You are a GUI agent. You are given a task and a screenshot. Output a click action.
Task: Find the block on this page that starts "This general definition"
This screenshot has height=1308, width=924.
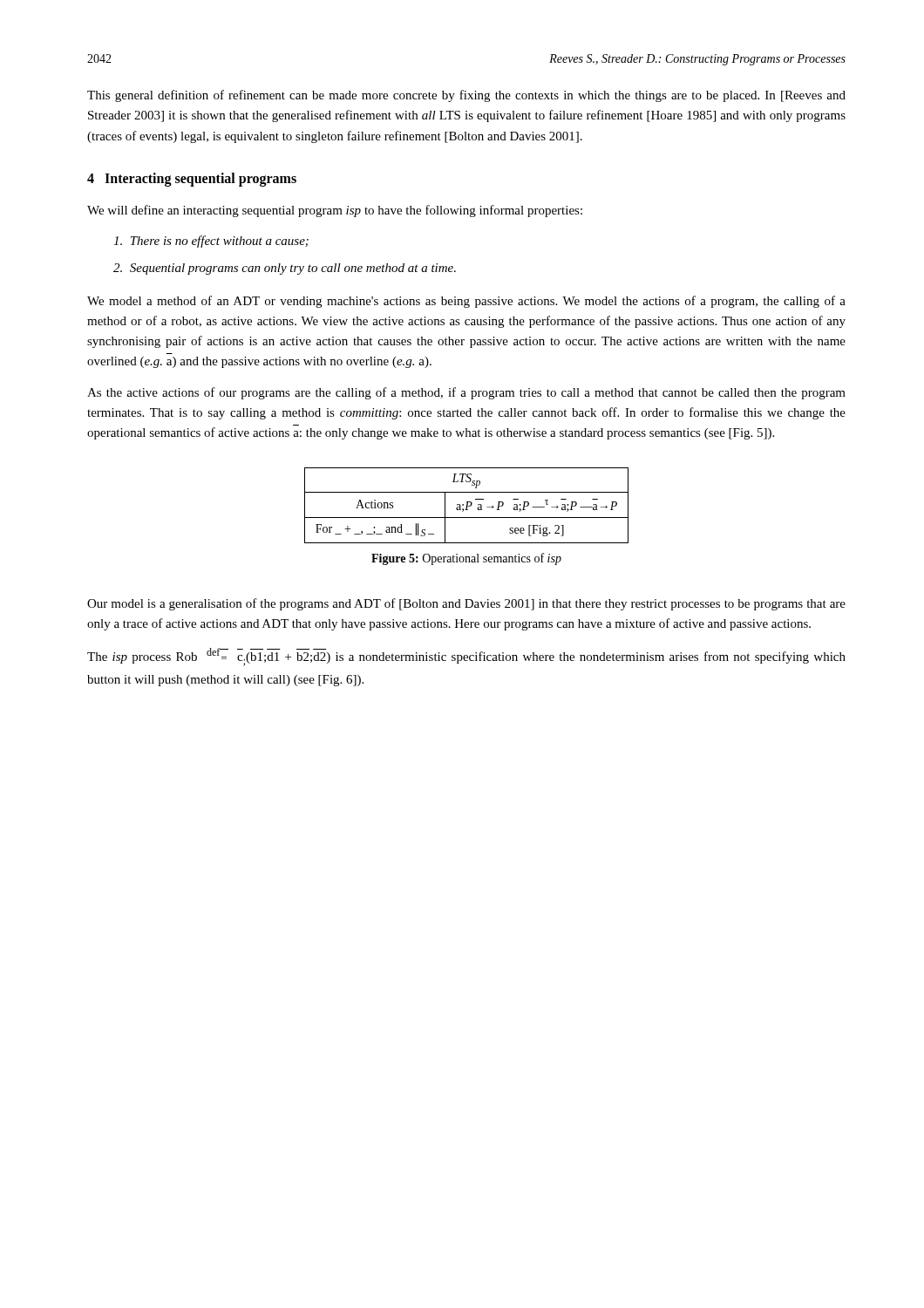(466, 115)
